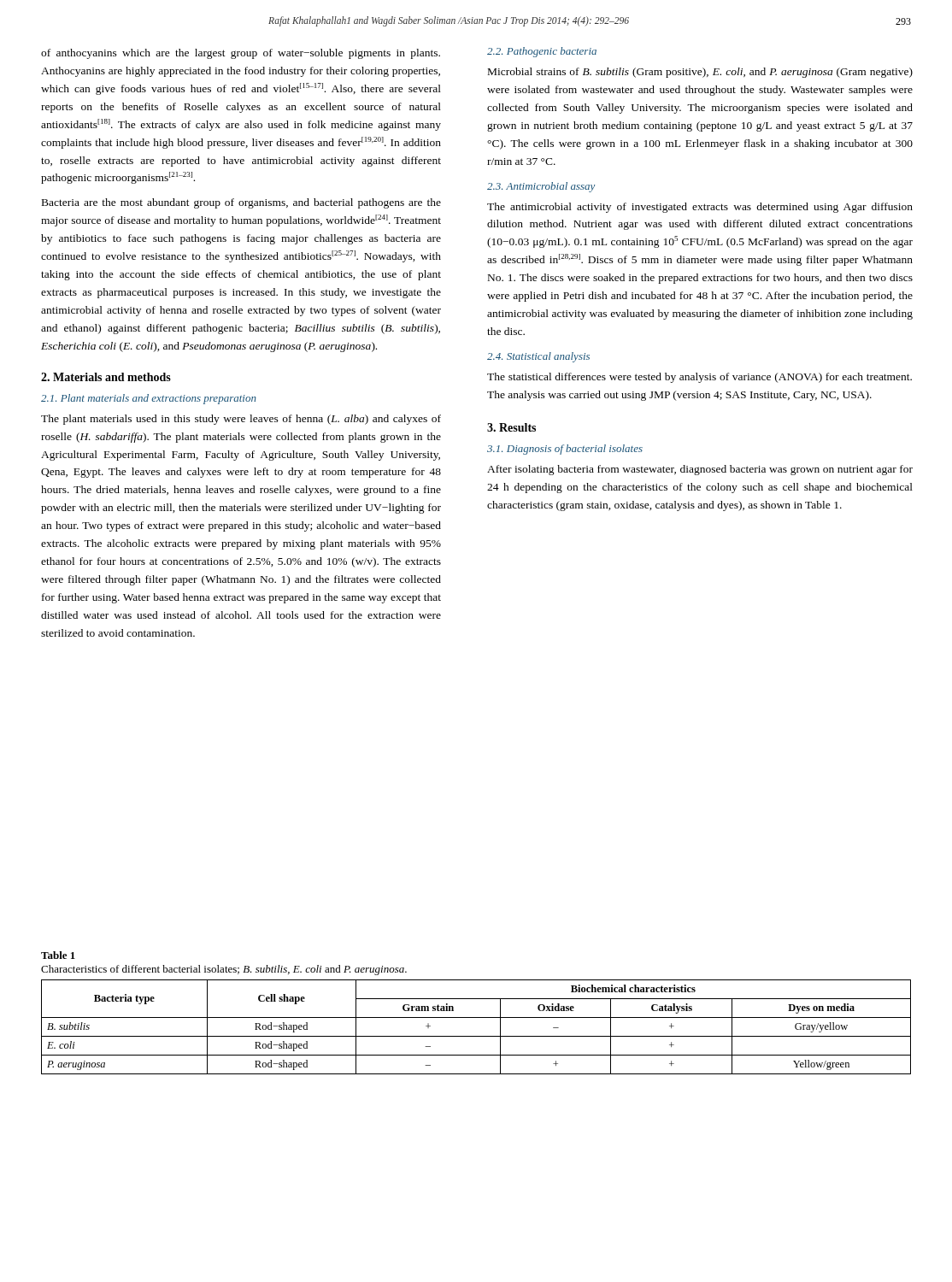Where does it say "3. Results"?
The width and height of the screenshot is (952, 1282).
tap(512, 428)
